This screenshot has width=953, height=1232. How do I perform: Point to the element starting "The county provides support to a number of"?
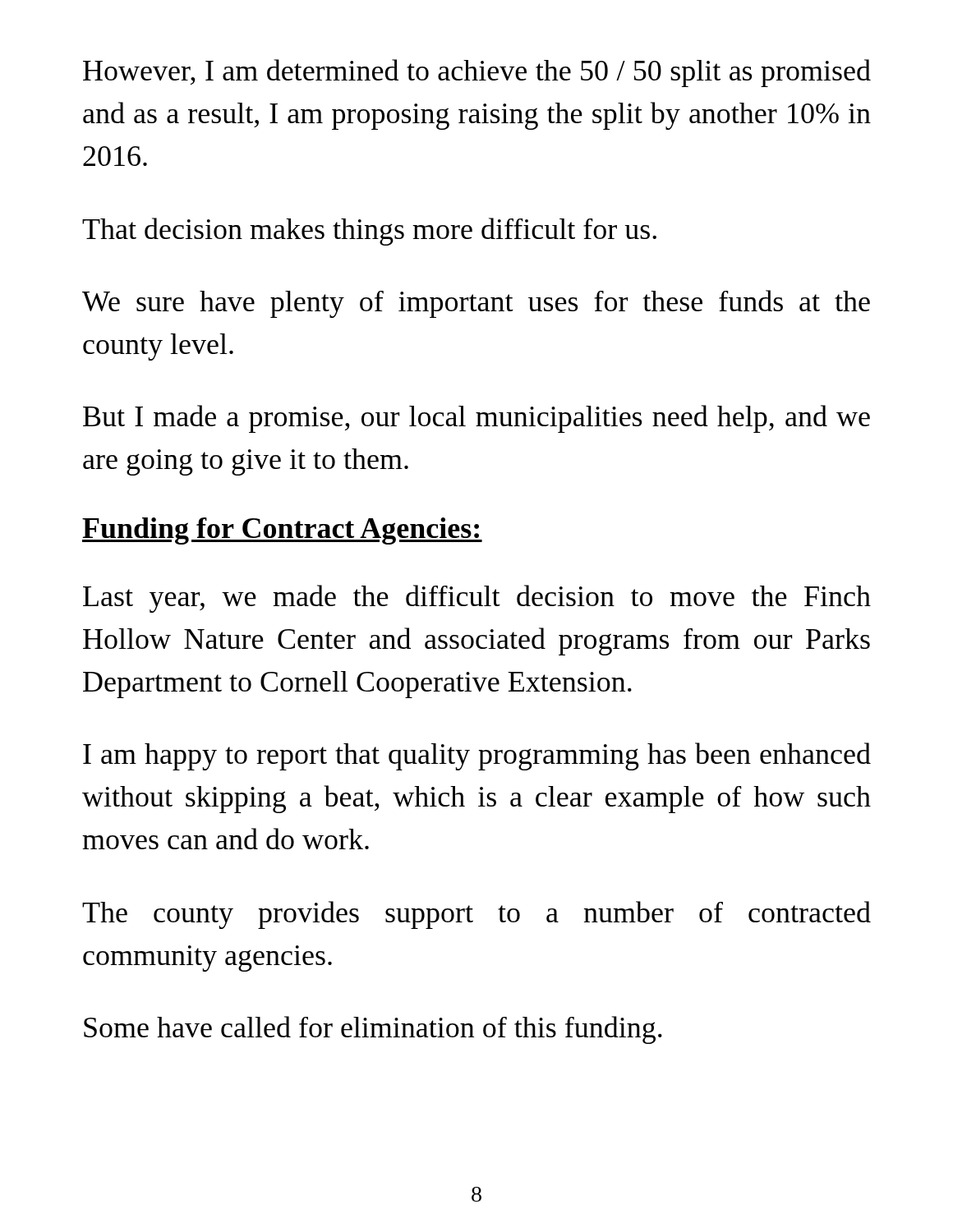pyautogui.click(x=476, y=934)
